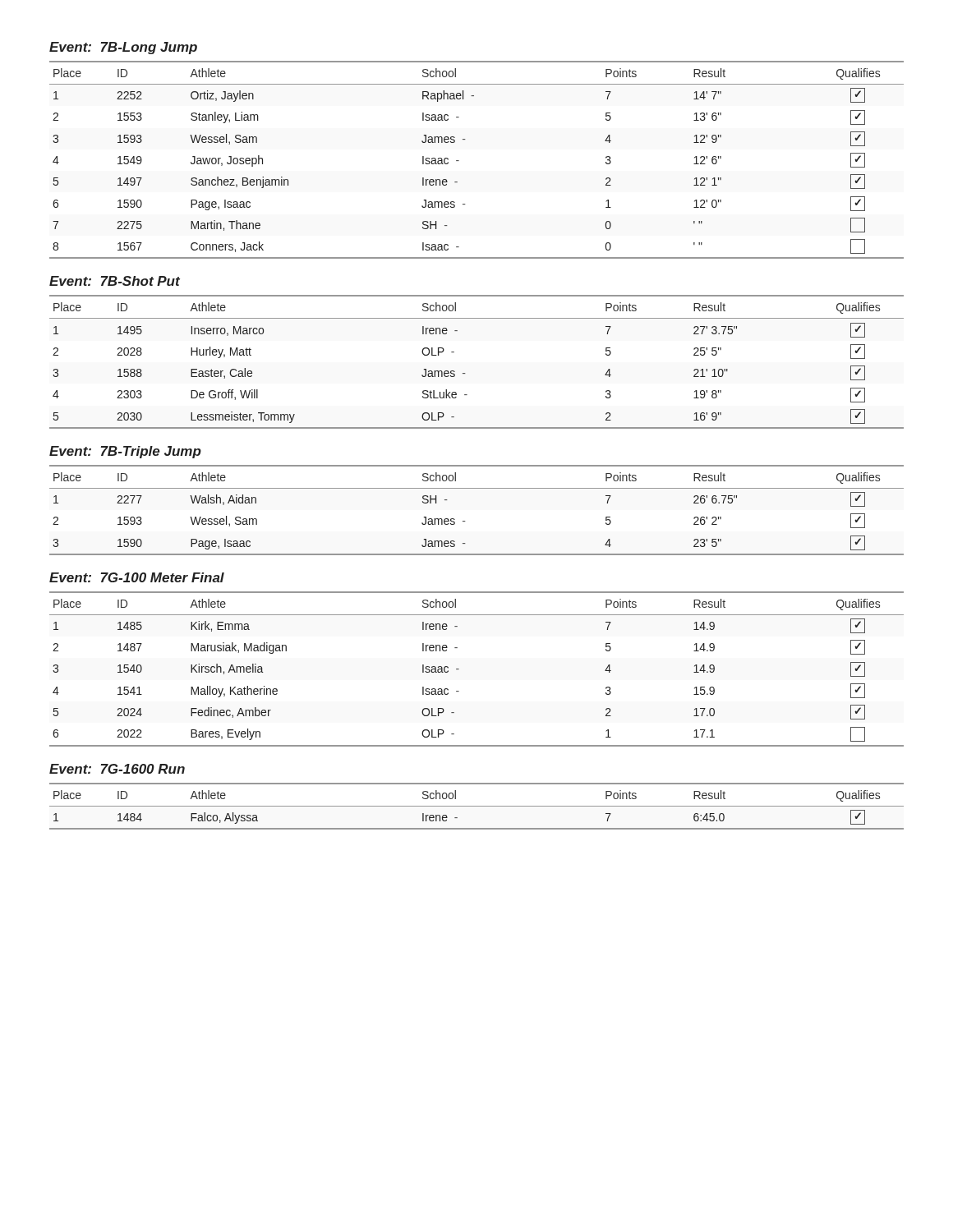Locate the text "Event: 7G-1600 Run"

117,769
